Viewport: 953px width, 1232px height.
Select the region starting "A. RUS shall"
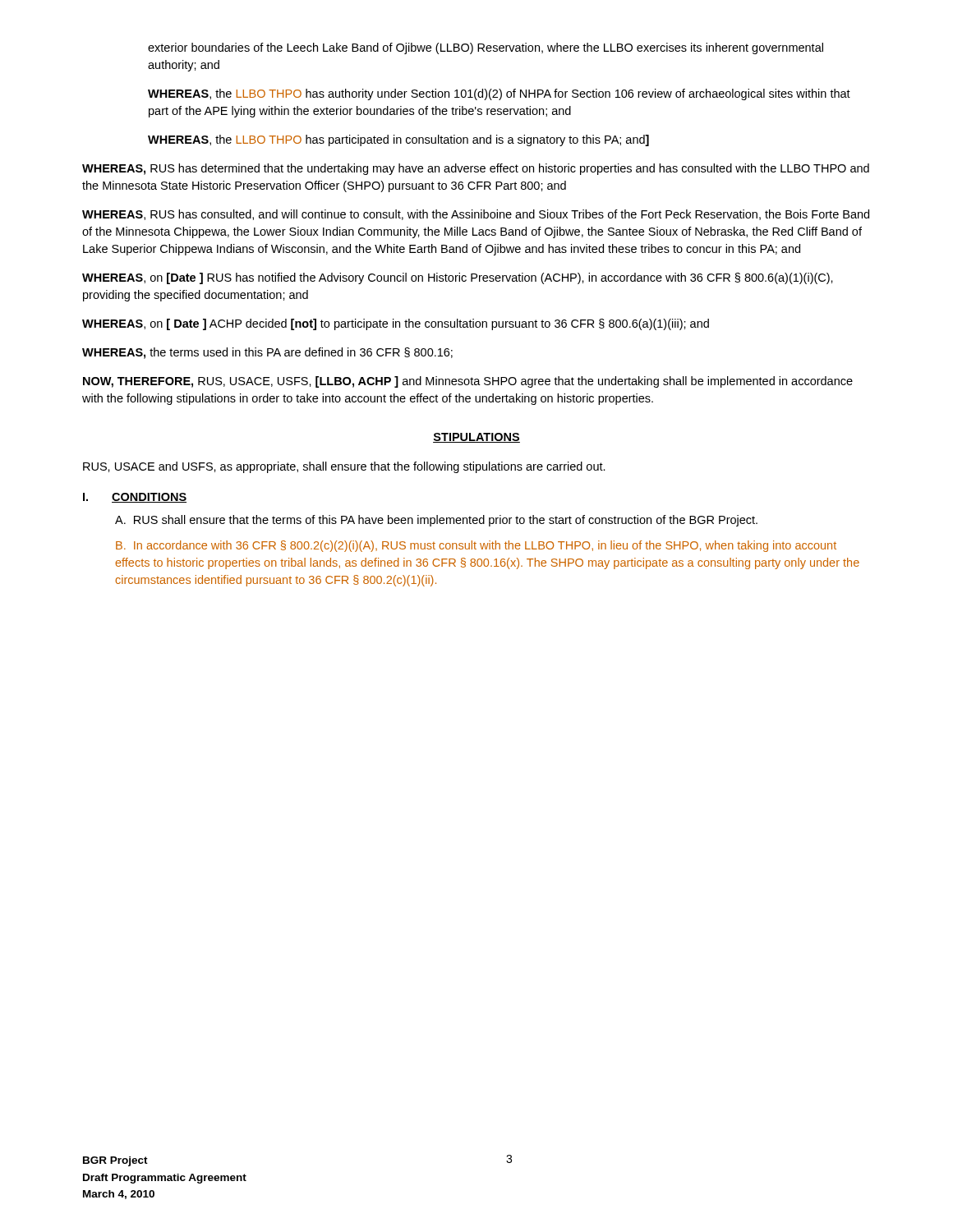click(x=437, y=520)
